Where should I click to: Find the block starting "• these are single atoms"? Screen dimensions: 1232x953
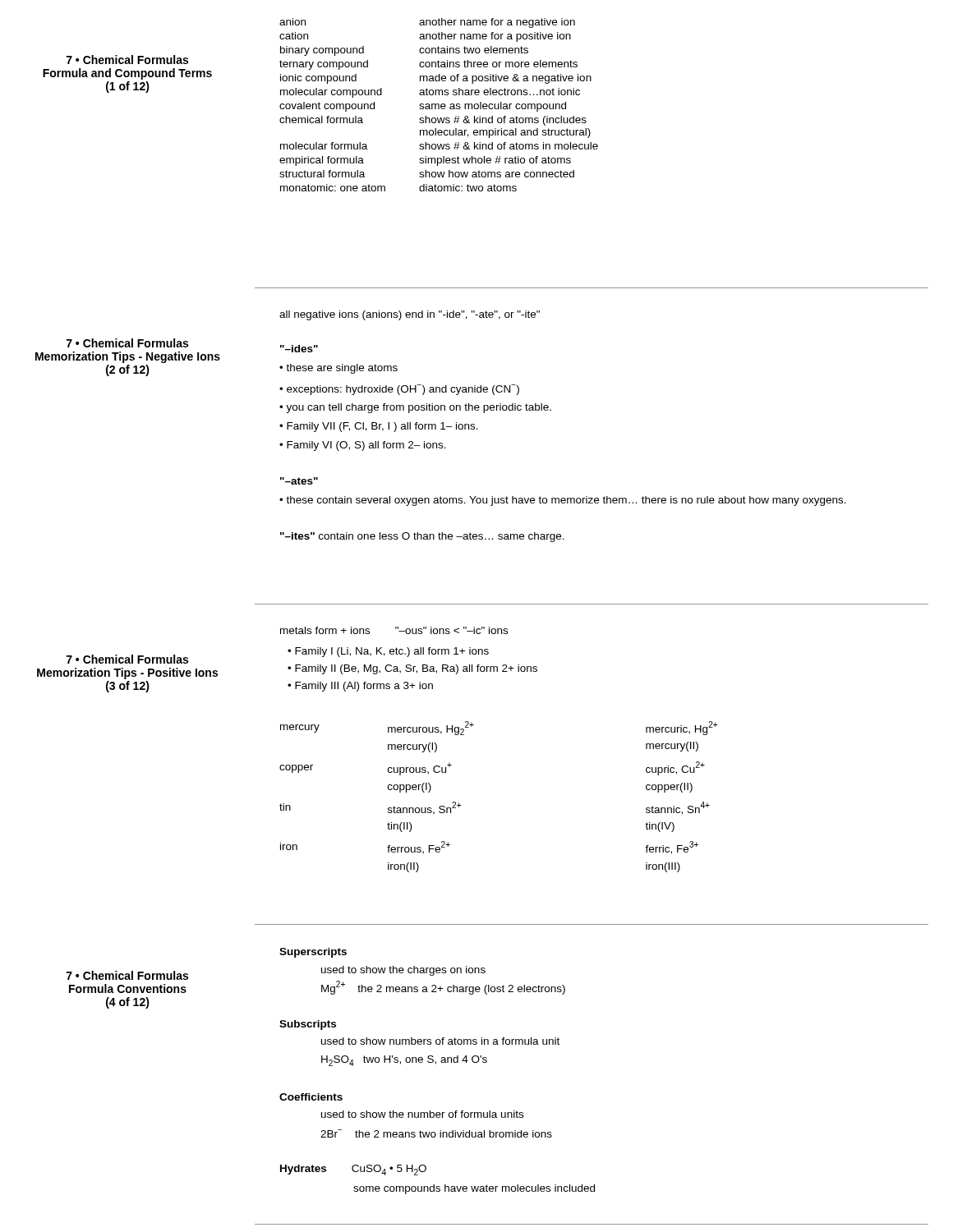[339, 367]
